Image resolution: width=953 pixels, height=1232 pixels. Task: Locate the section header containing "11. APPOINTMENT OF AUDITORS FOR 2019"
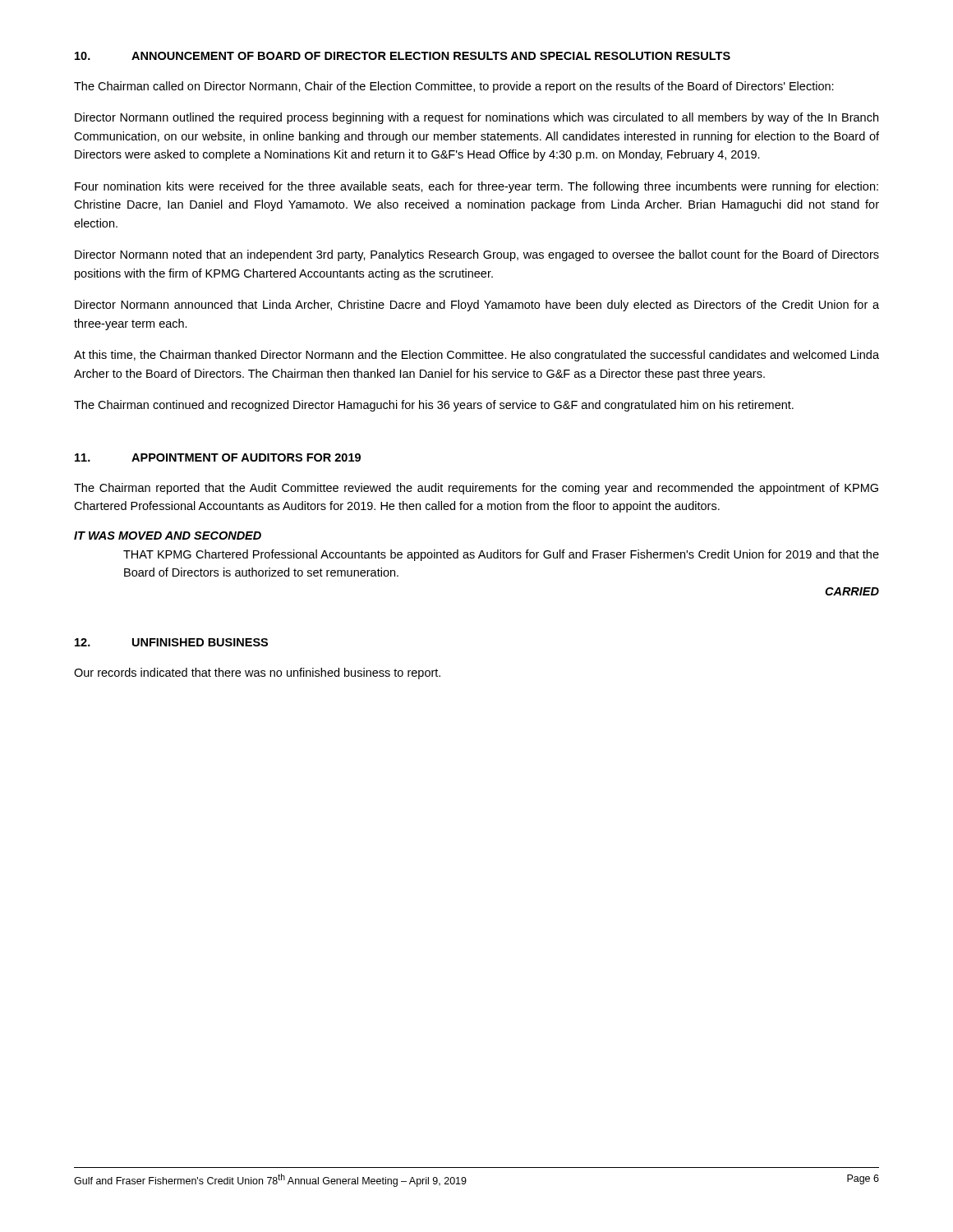point(218,457)
